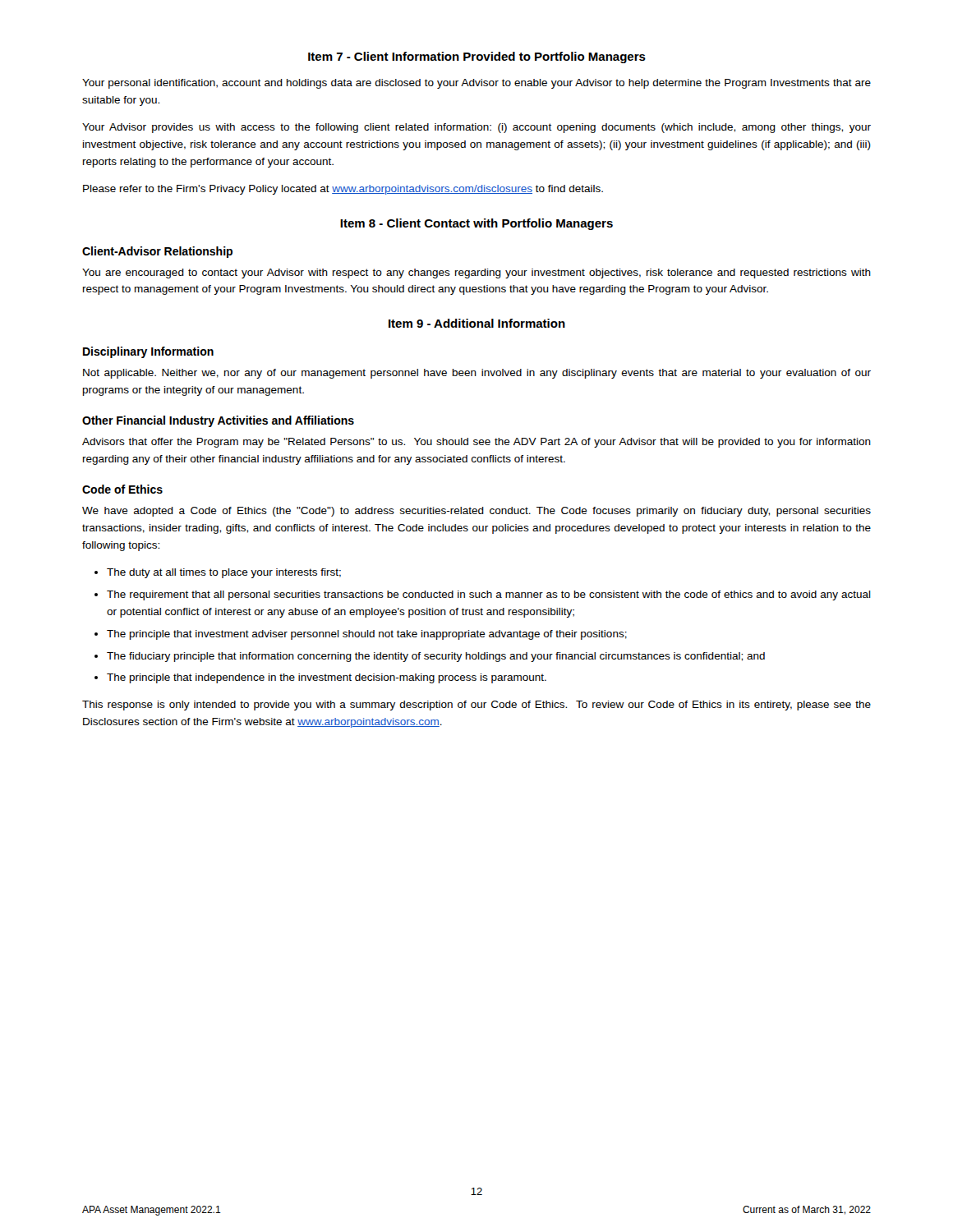Find the element starting "Advisors that offer the"
This screenshot has height=1232, width=953.
pos(476,450)
